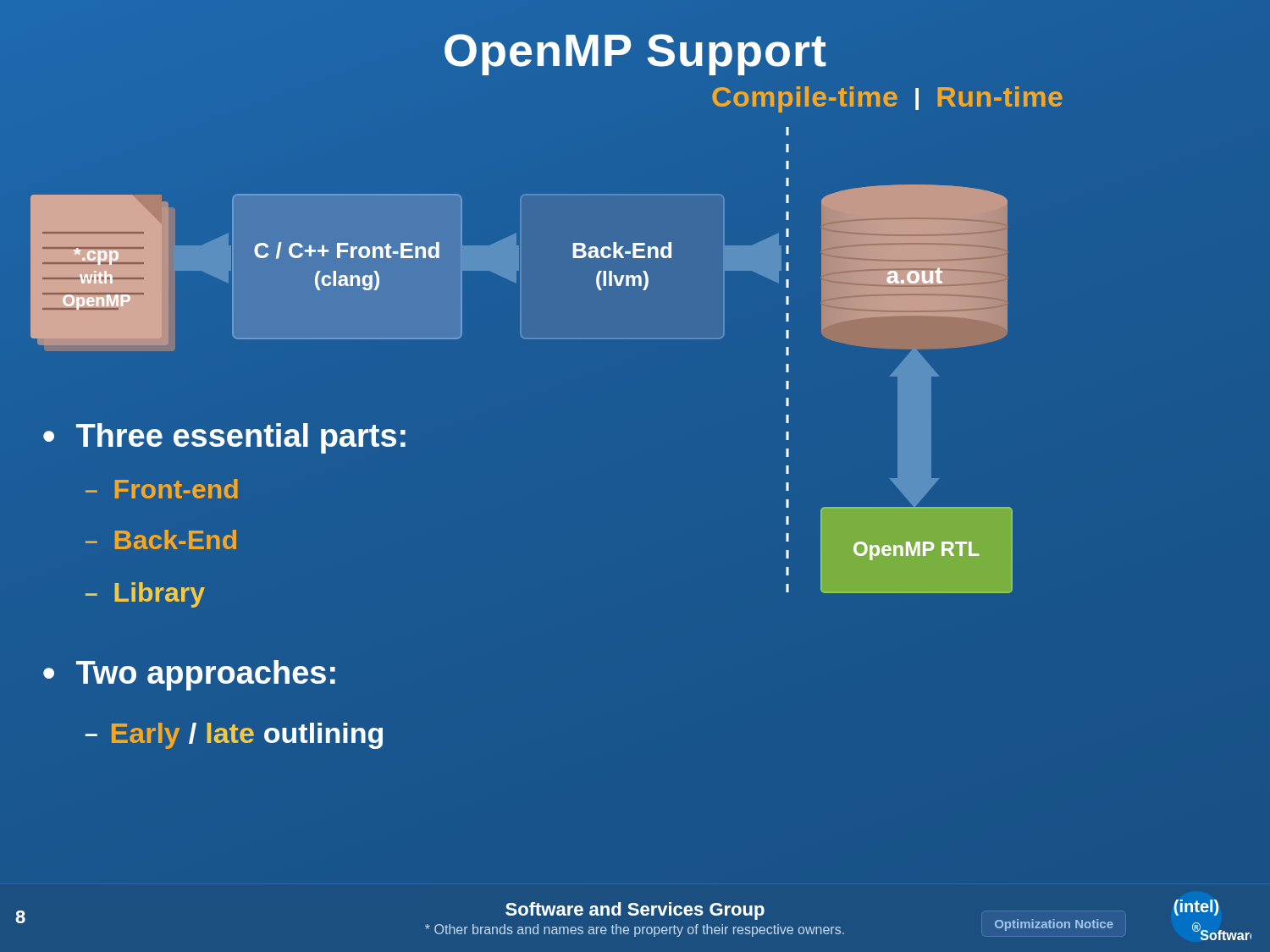Locate a flowchart
This screenshot has height=952, width=1270.
[x=635, y=364]
